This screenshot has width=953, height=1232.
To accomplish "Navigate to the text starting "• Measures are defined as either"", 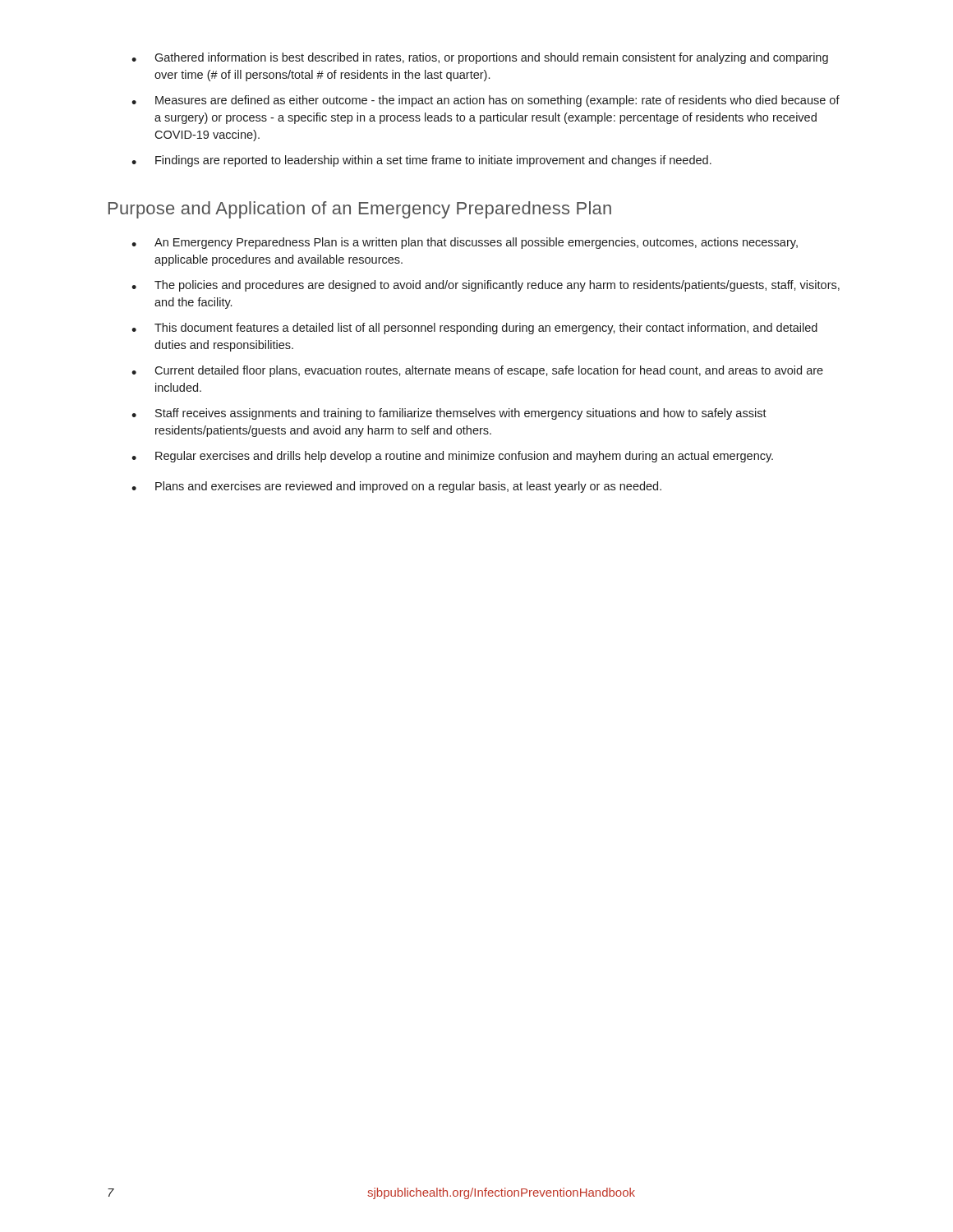I will pyautogui.click(x=489, y=118).
